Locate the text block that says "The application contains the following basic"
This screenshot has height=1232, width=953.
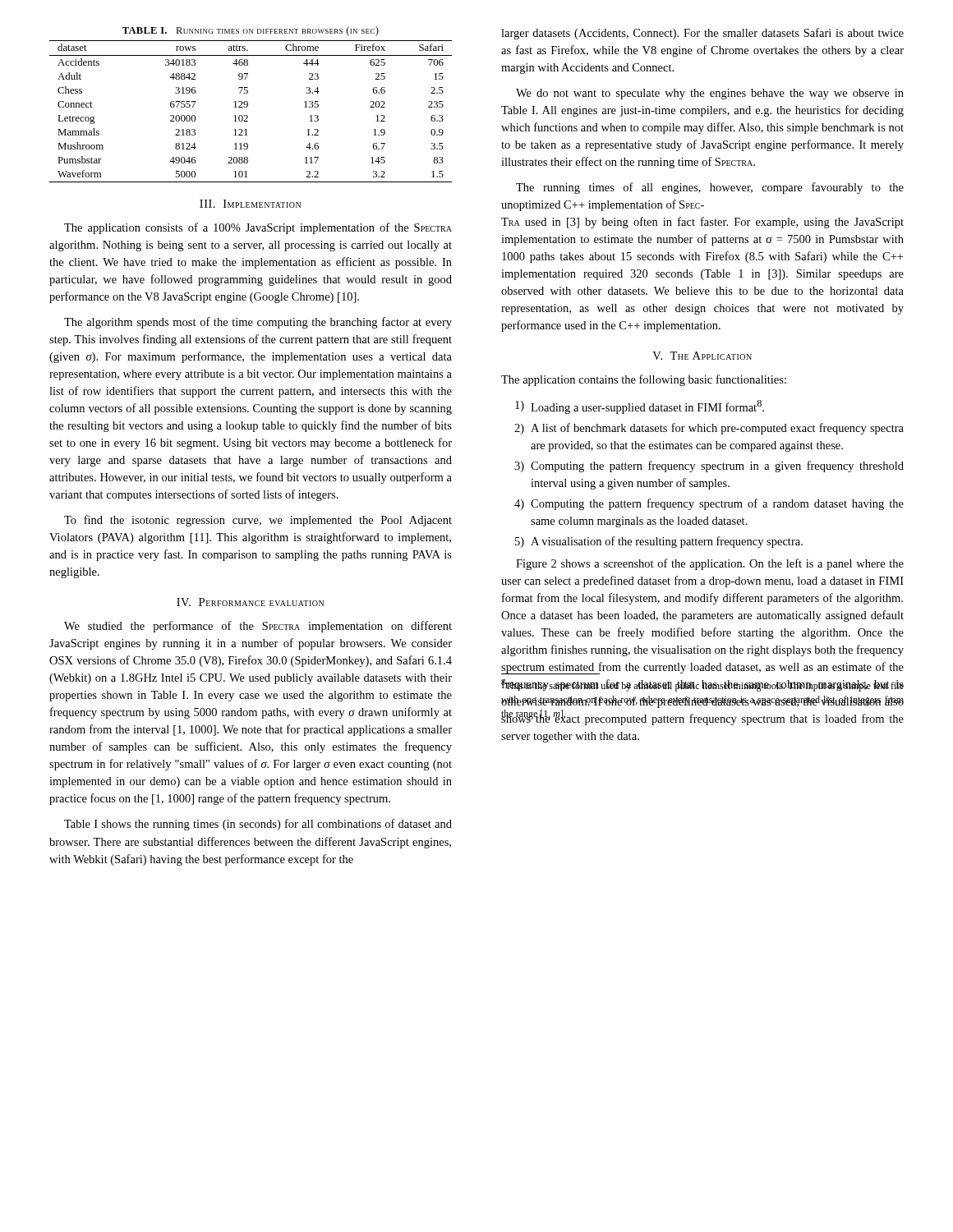click(x=644, y=380)
